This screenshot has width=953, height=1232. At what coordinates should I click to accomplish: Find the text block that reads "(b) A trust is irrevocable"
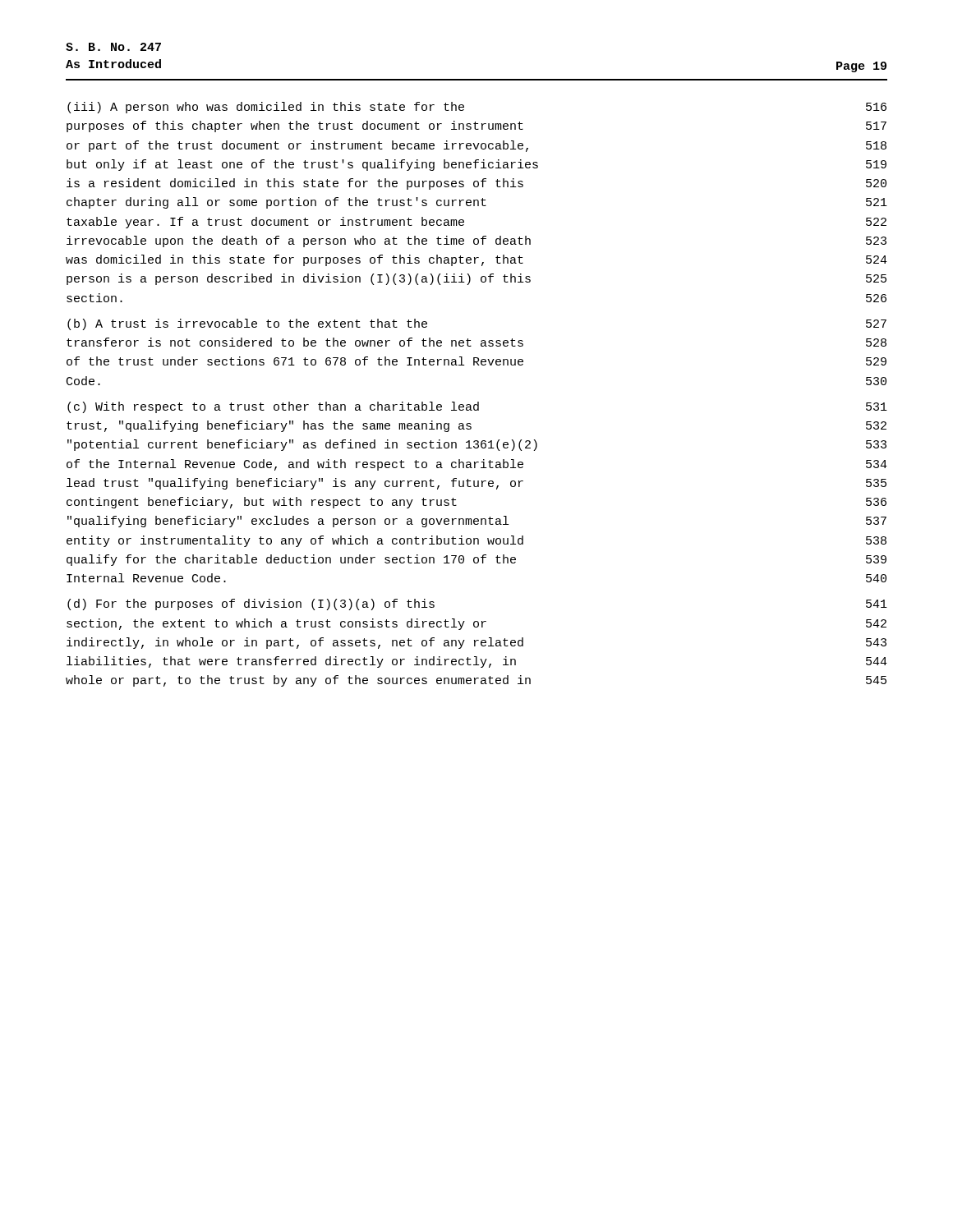(476, 353)
